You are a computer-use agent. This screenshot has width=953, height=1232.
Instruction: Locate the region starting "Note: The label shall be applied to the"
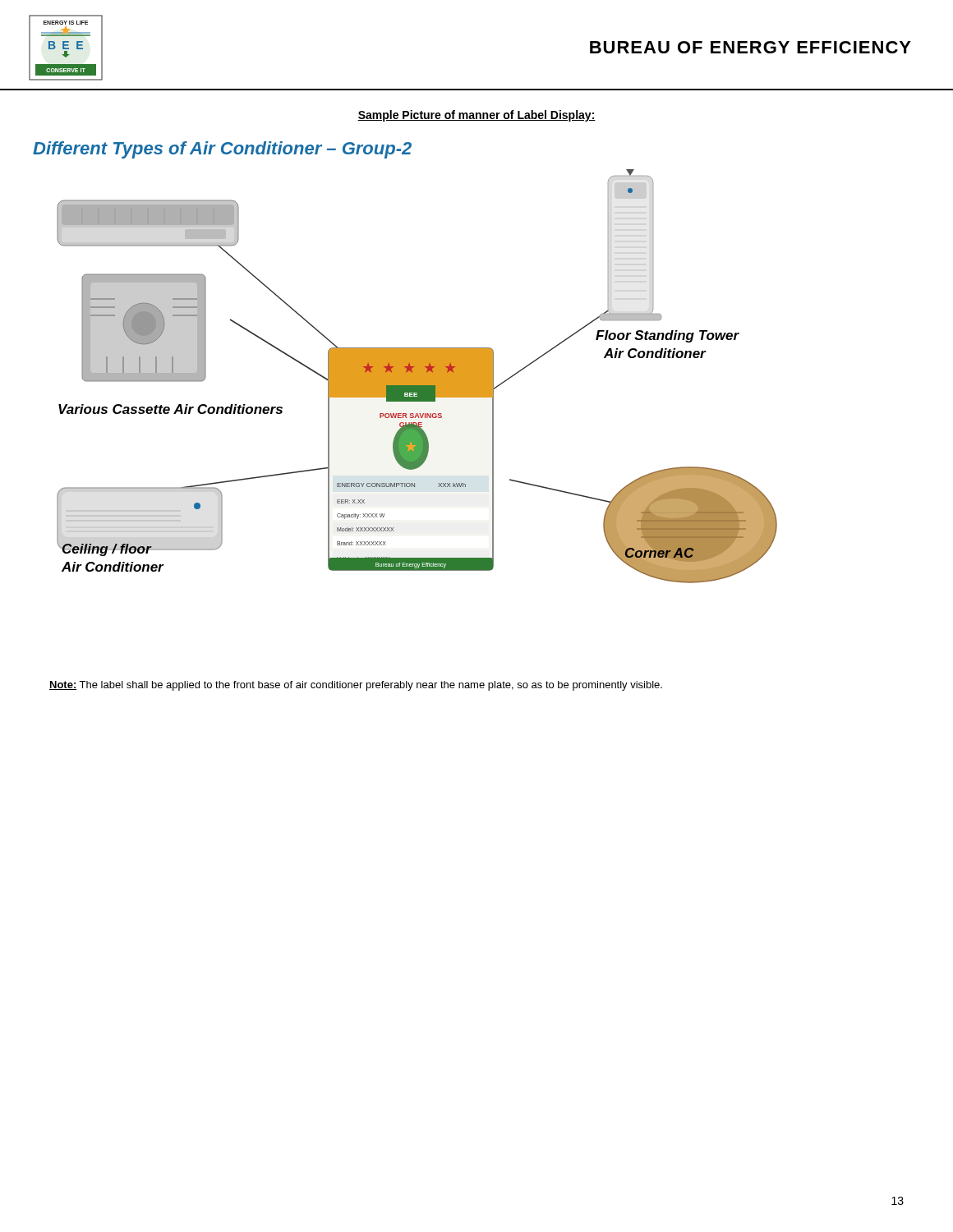coord(356,685)
